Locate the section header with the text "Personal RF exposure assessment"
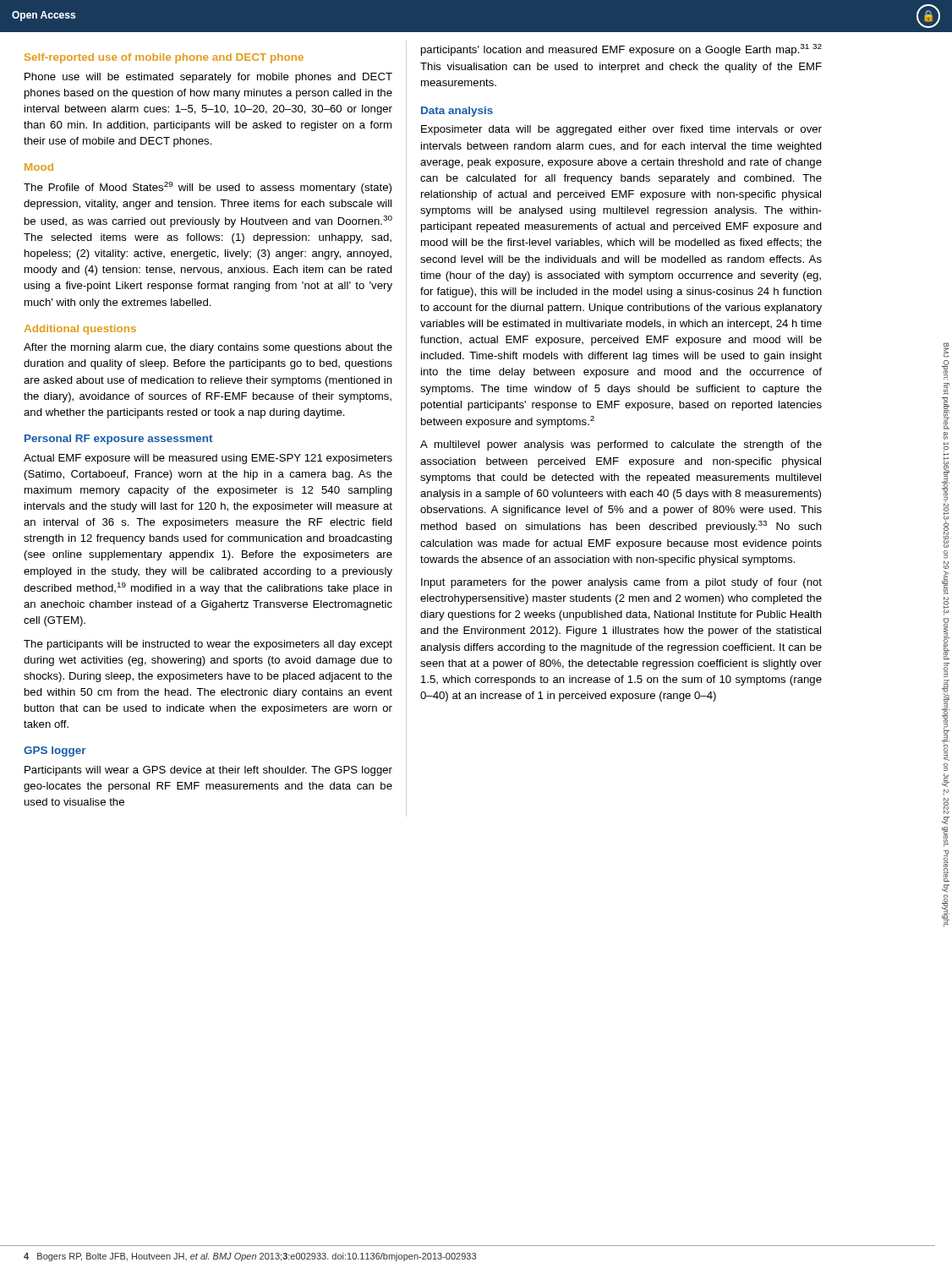This screenshot has width=952, height=1268. tap(118, 438)
